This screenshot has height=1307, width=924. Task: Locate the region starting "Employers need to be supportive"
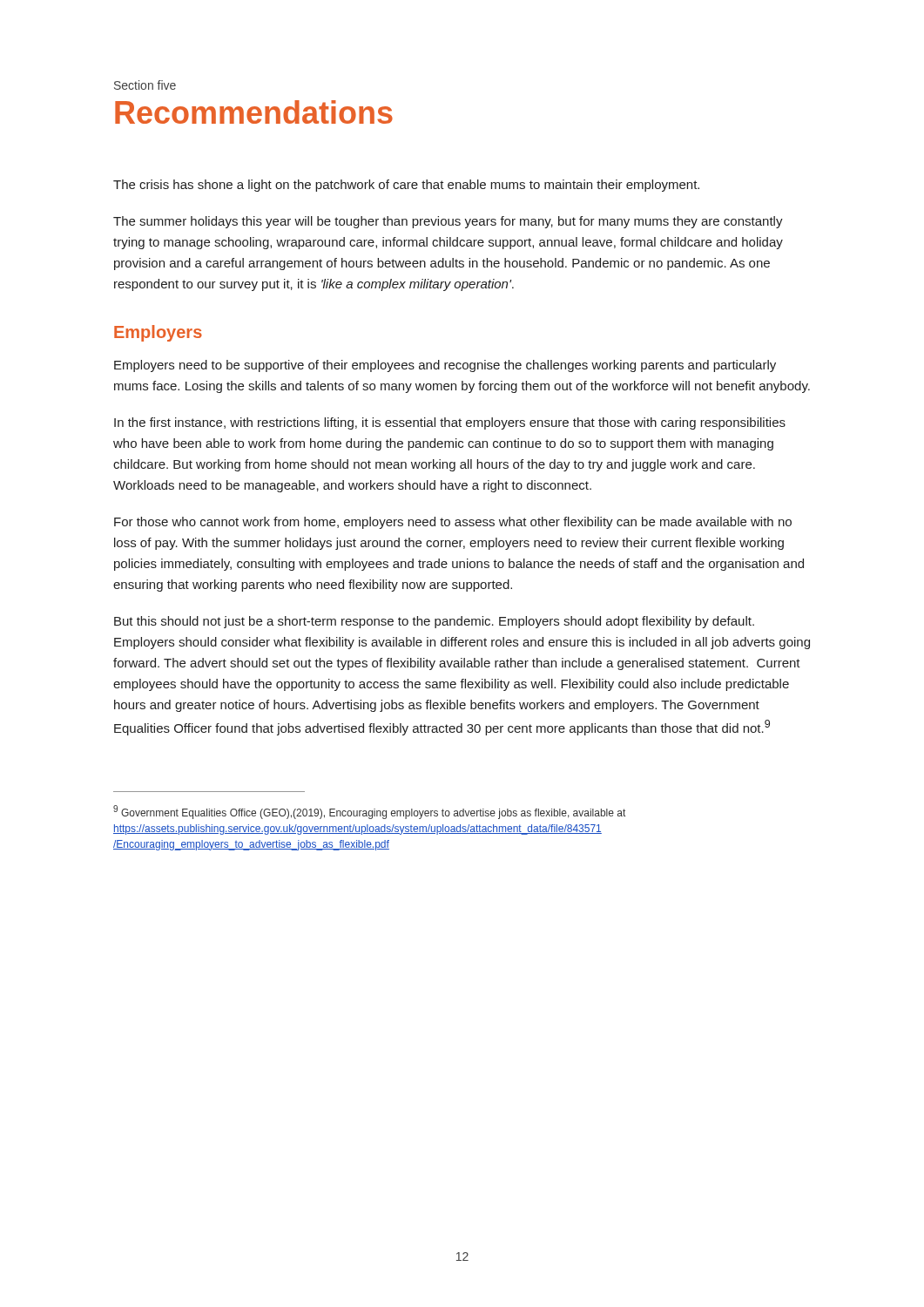(x=462, y=375)
